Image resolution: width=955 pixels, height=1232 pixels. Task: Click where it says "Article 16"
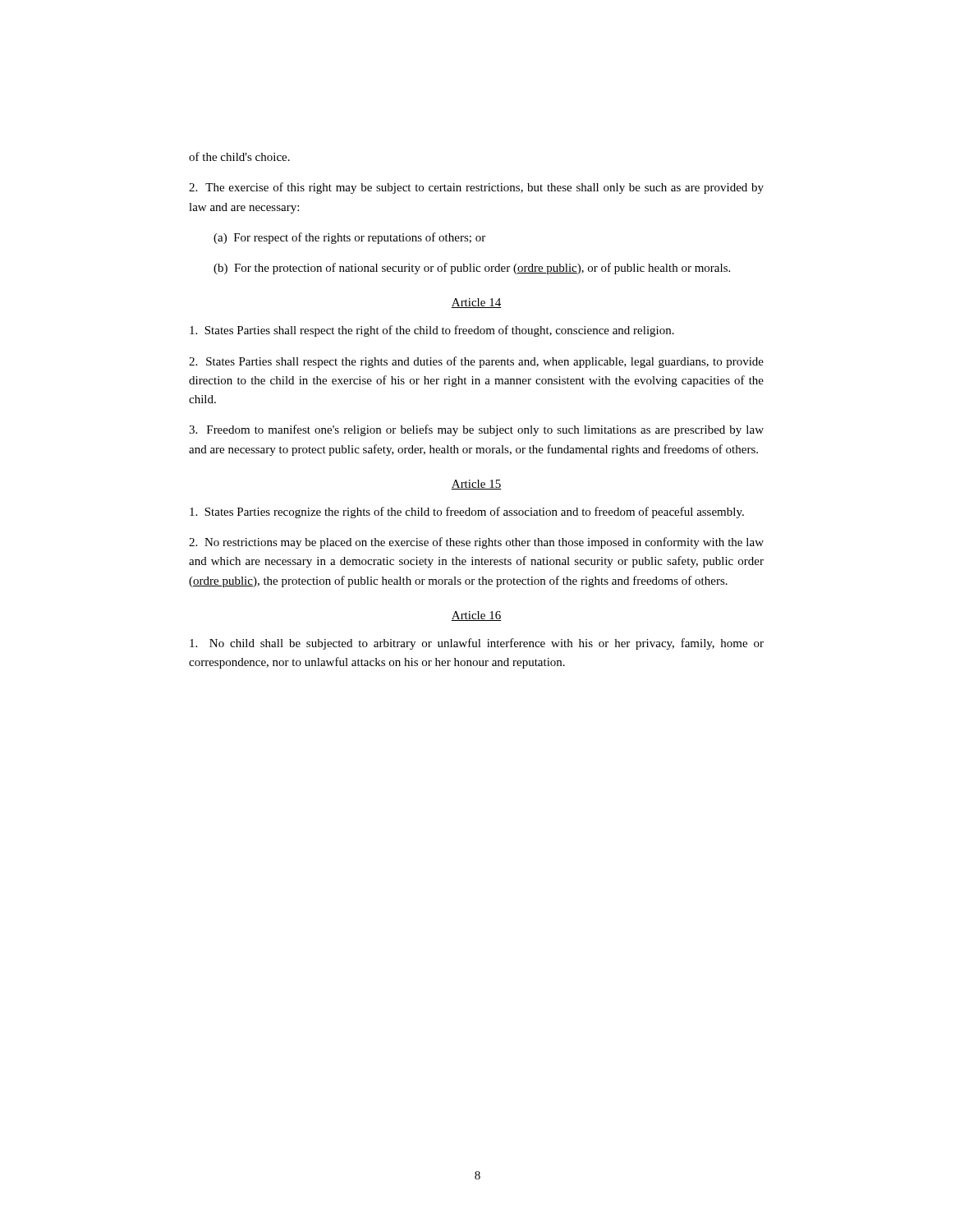(476, 615)
